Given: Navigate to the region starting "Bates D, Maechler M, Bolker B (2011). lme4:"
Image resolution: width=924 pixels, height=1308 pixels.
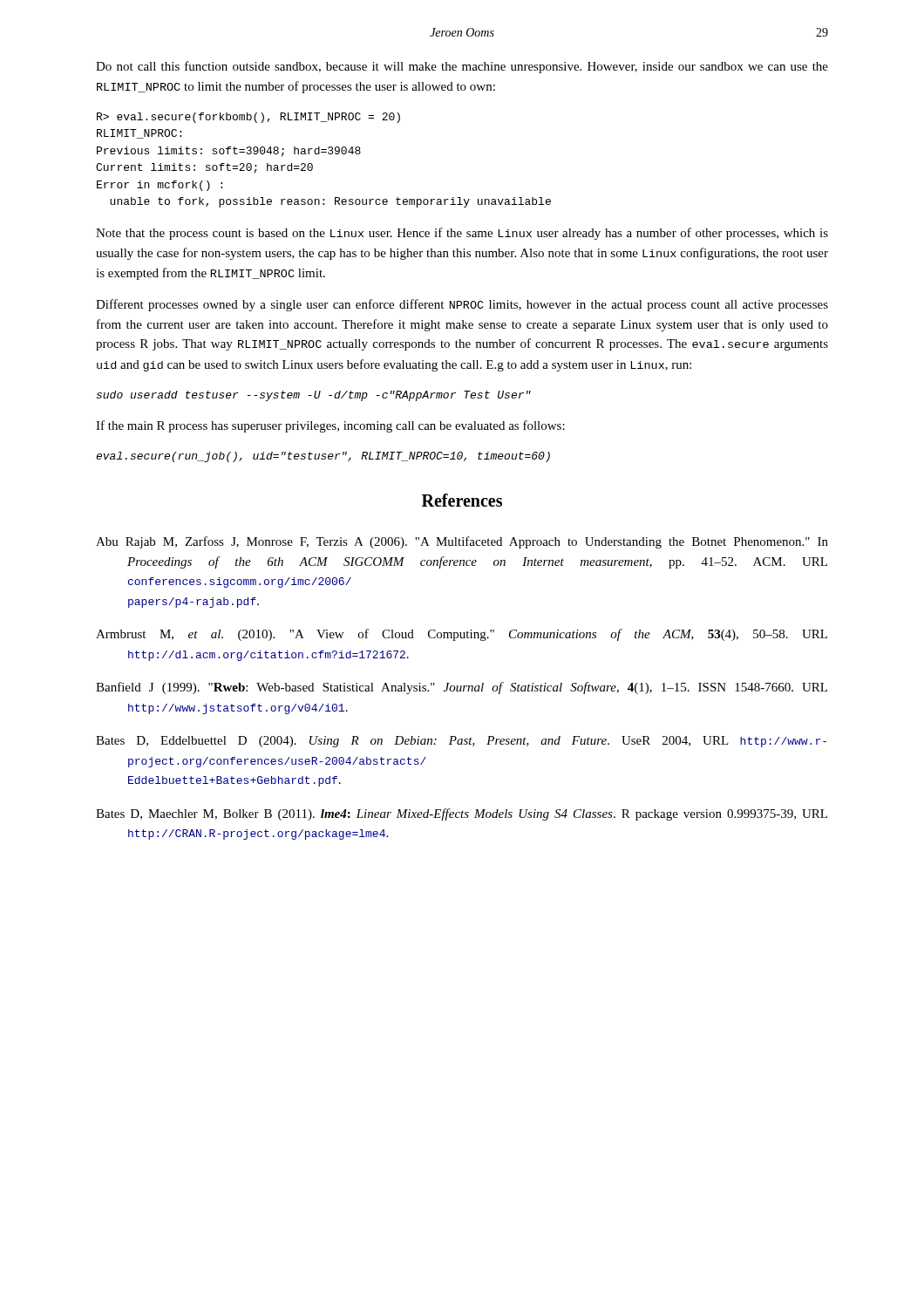Looking at the screenshot, I should coord(462,824).
